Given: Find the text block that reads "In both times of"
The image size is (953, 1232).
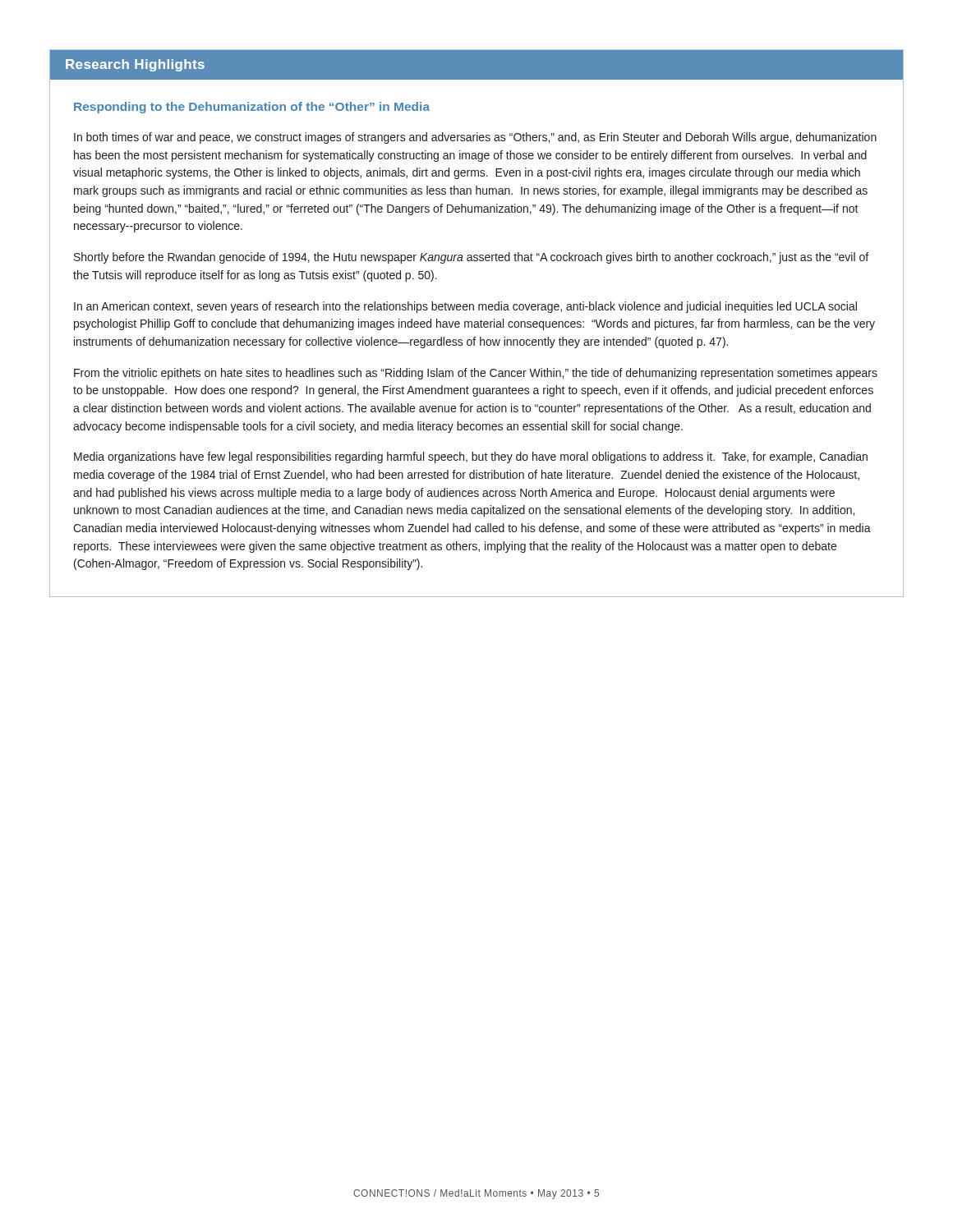Looking at the screenshot, I should click(x=475, y=182).
